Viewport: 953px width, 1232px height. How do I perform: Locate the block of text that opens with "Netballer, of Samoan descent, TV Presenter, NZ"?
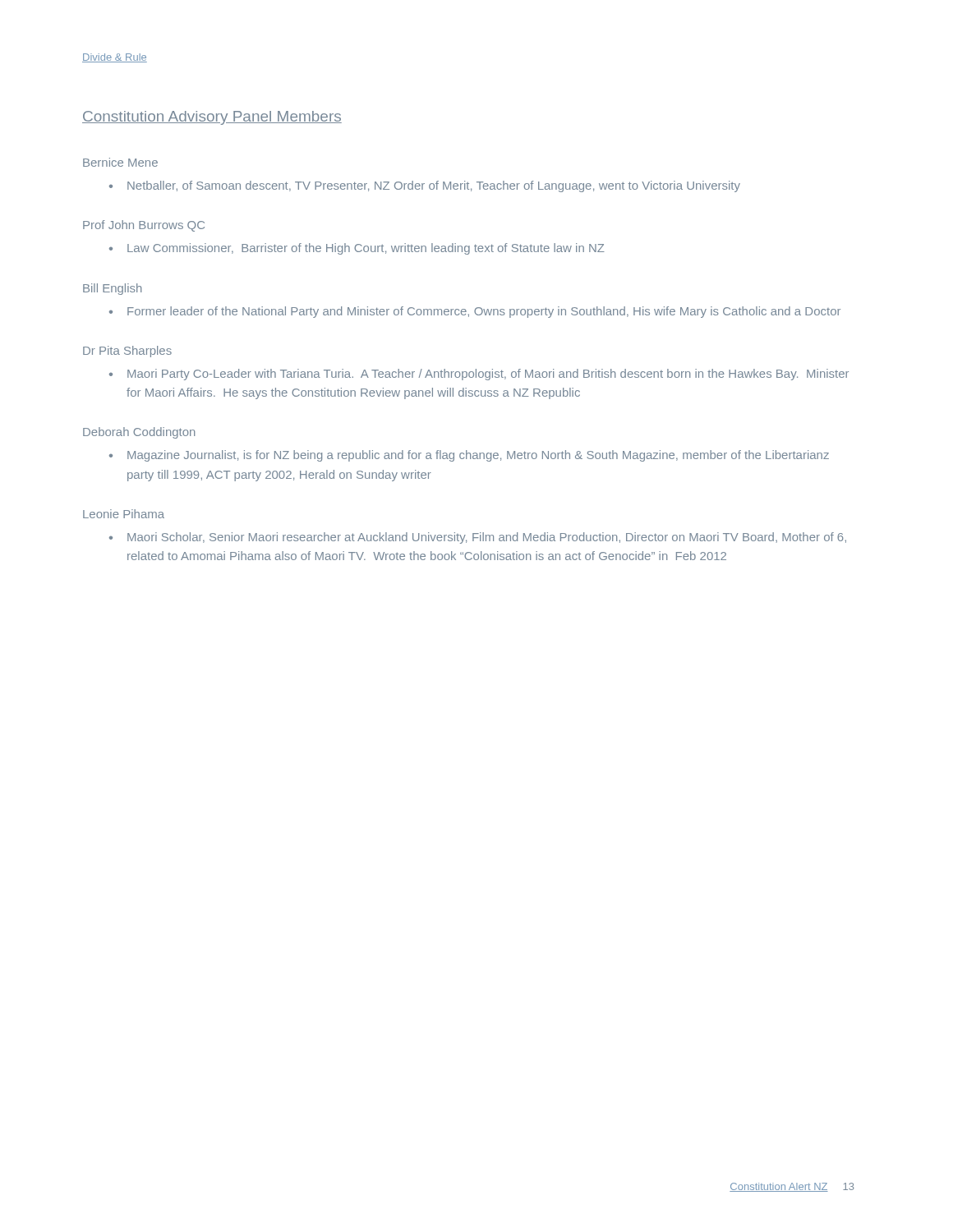click(x=433, y=185)
